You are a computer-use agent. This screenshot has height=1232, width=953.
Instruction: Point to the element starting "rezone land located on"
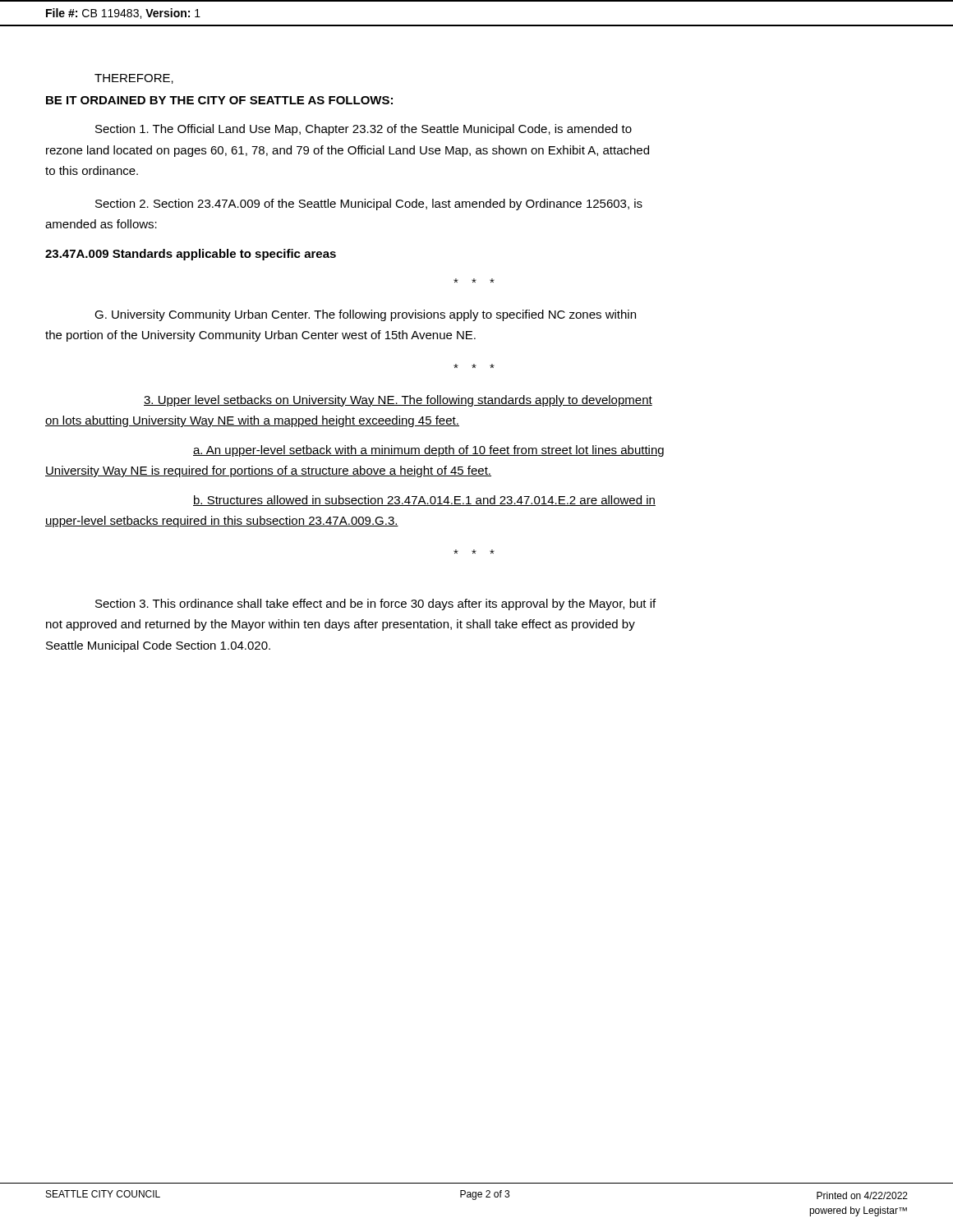click(x=348, y=150)
